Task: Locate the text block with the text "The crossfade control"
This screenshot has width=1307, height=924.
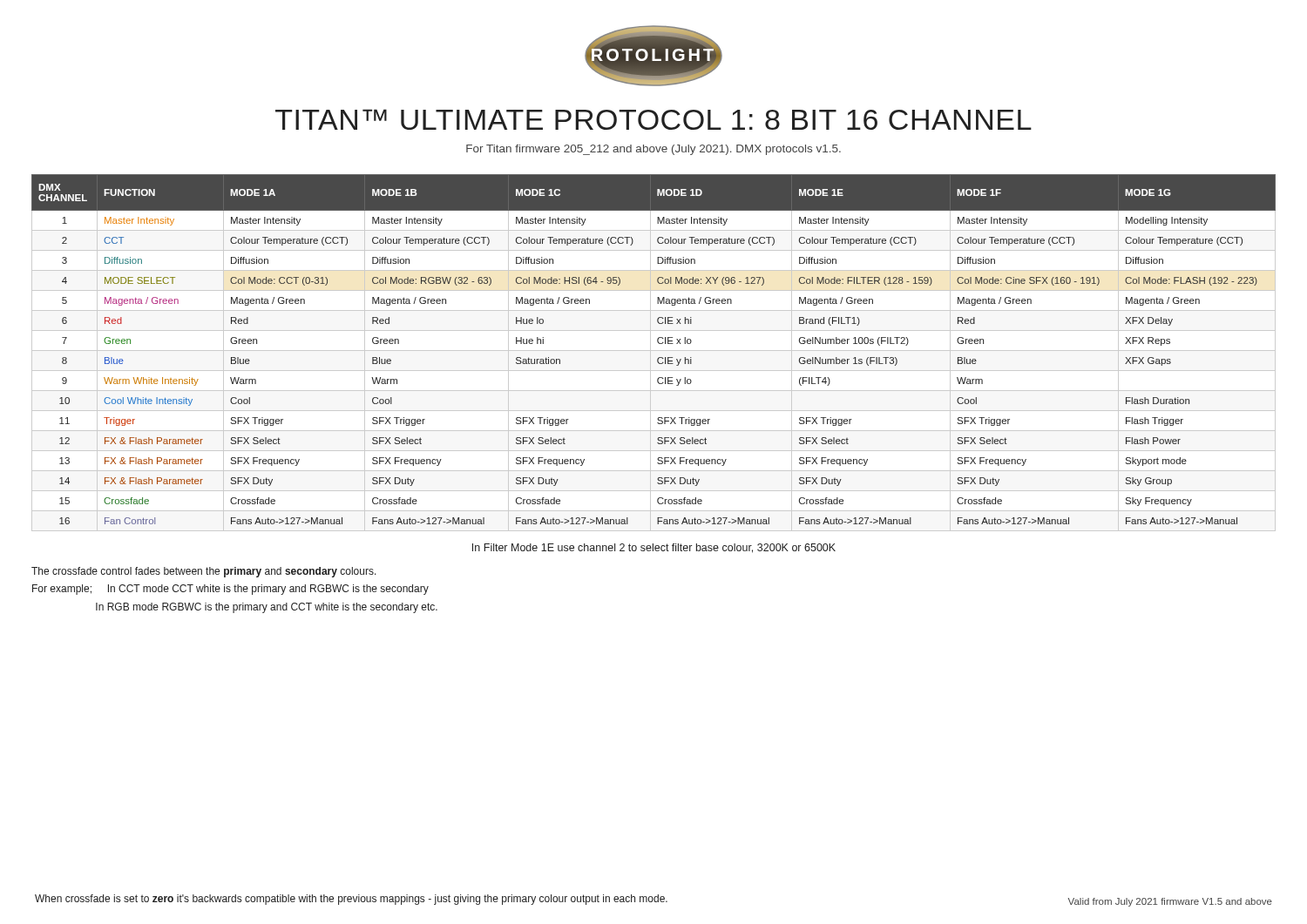Action: [x=204, y=571]
